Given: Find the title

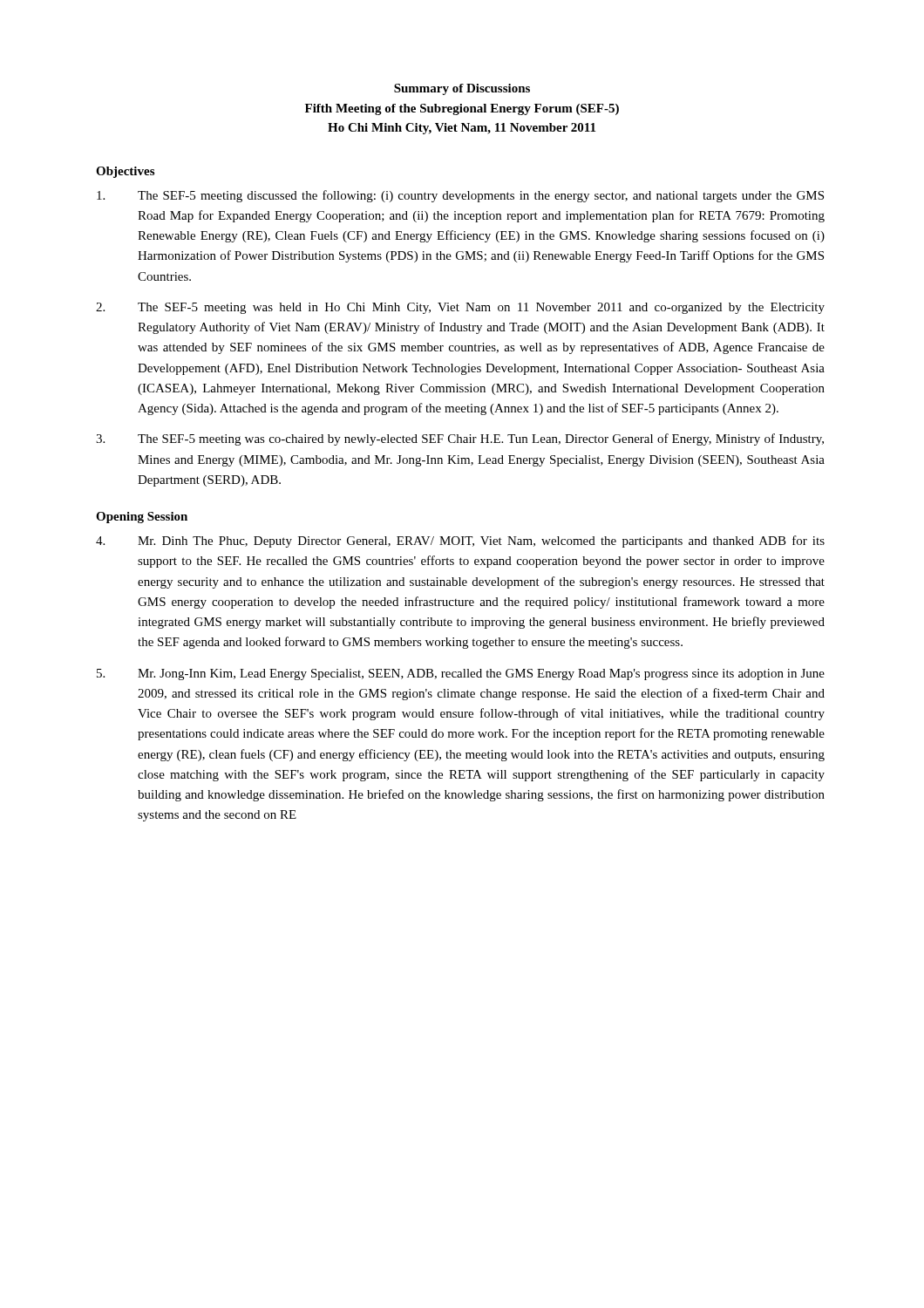Looking at the screenshot, I should point(462,108).
